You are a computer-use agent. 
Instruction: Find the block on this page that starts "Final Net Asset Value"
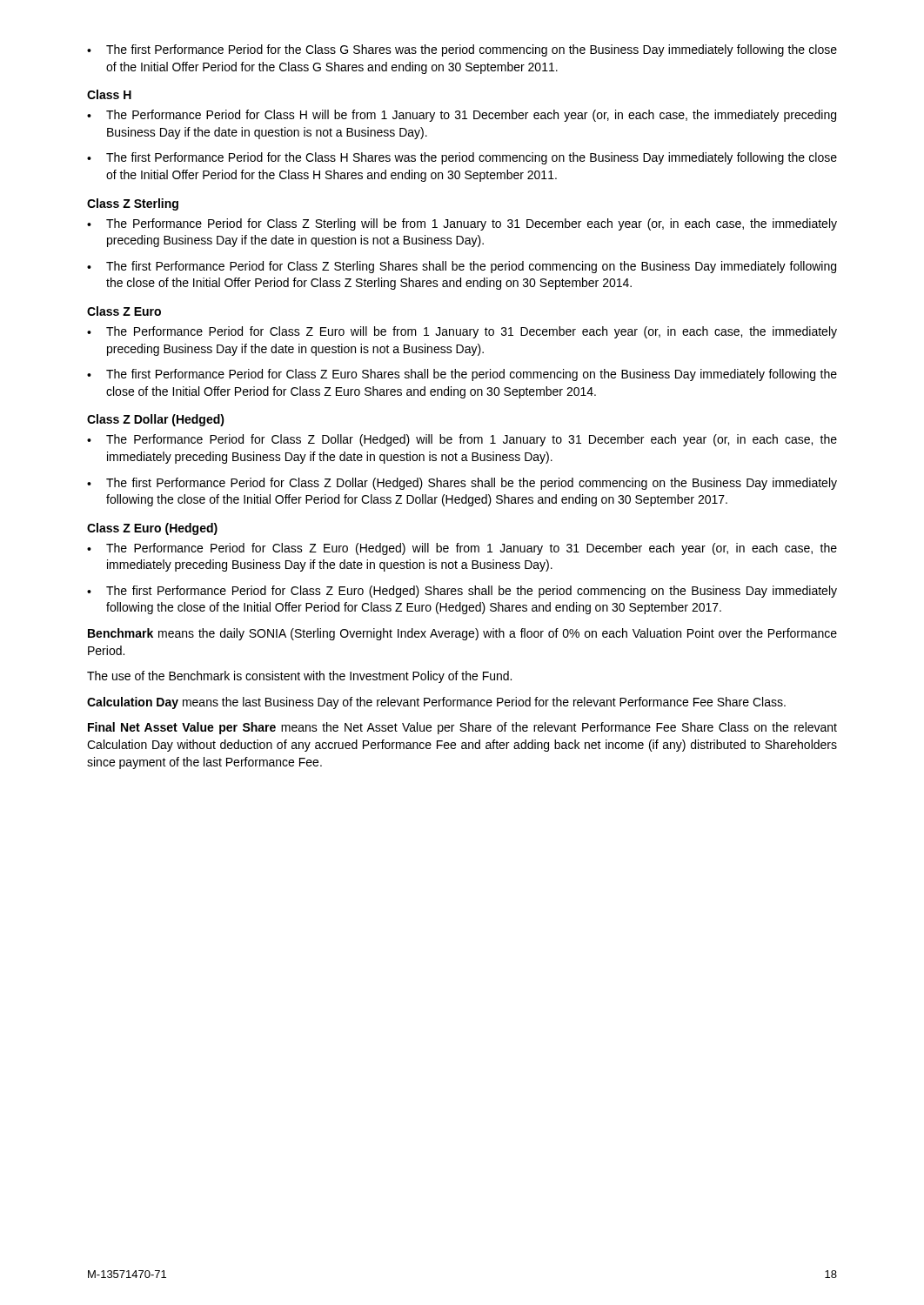462,745
